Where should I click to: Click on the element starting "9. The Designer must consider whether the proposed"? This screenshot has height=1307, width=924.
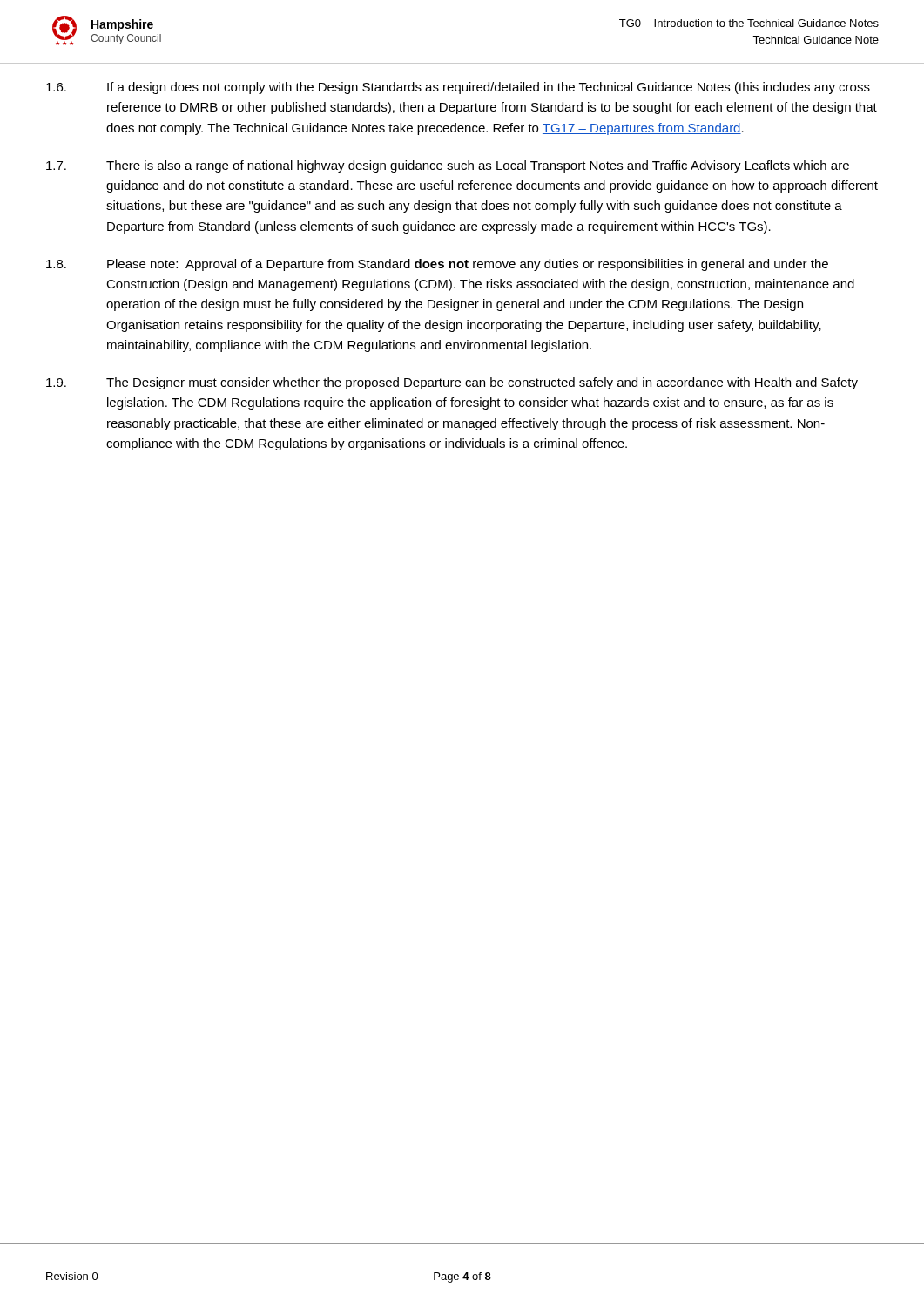point(462,413)
